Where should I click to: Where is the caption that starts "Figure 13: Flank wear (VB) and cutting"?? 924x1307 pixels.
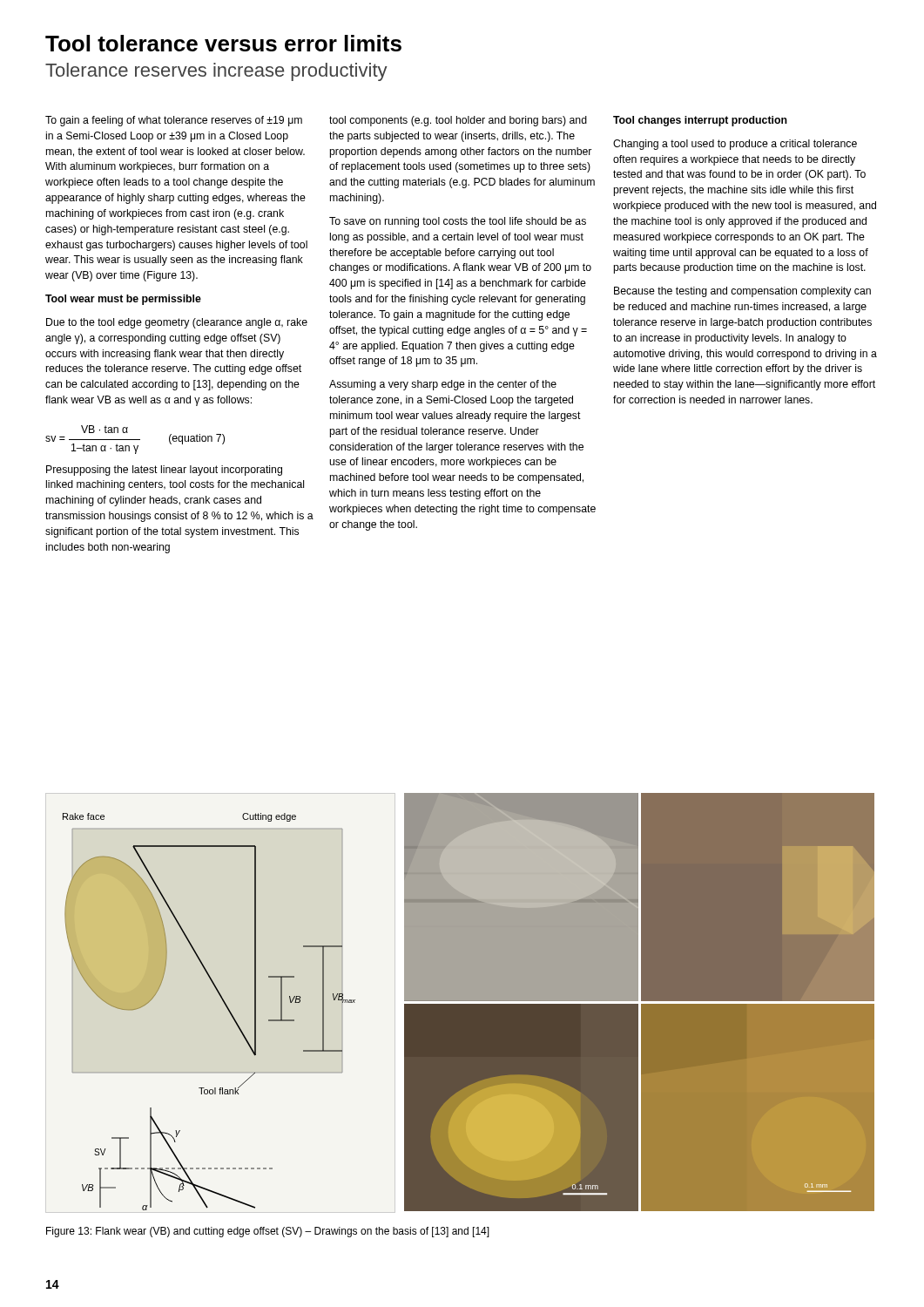point(267,1231)
